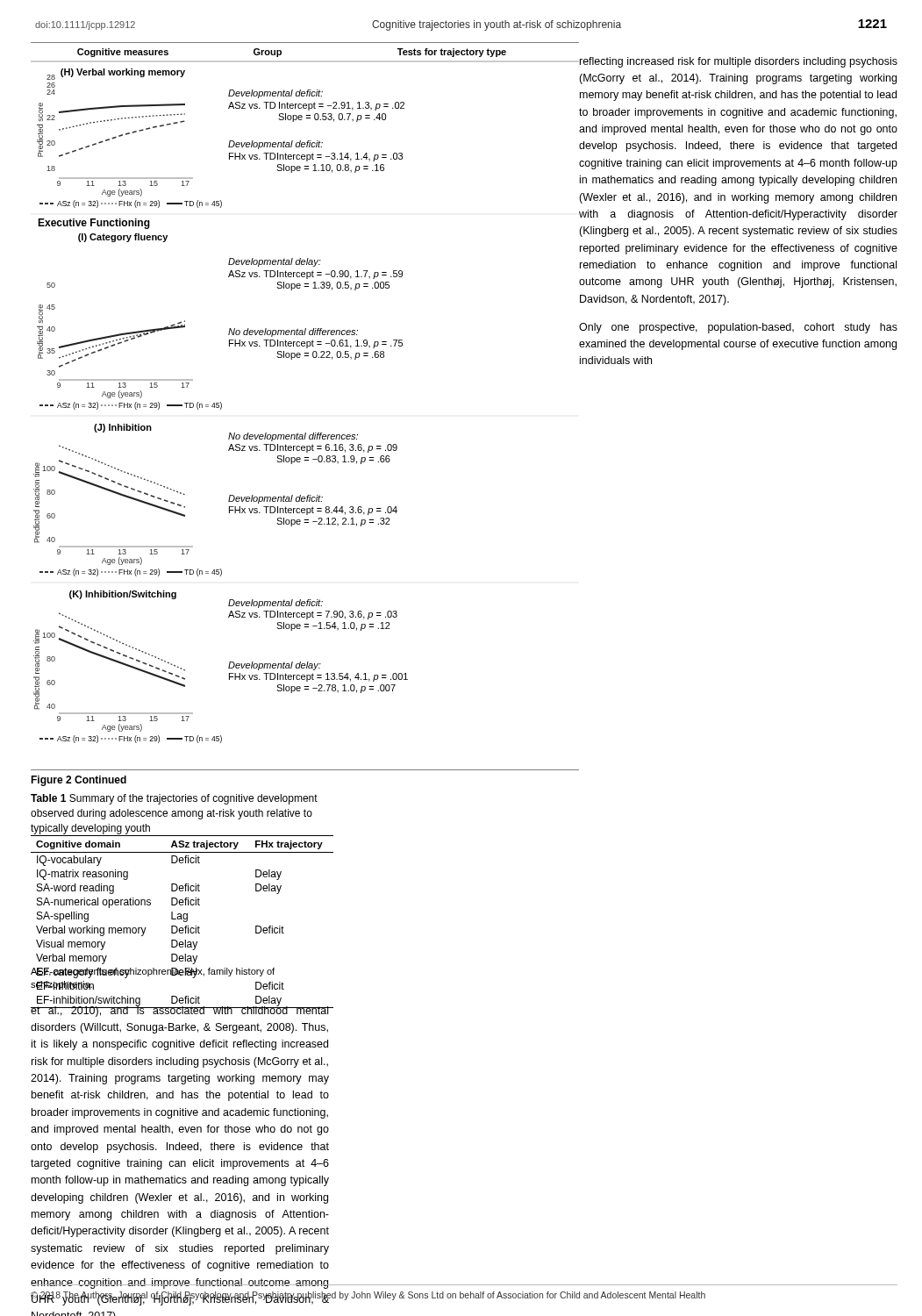Click on the table containing "IQ-matrix reasoning"

pos(182,922)
